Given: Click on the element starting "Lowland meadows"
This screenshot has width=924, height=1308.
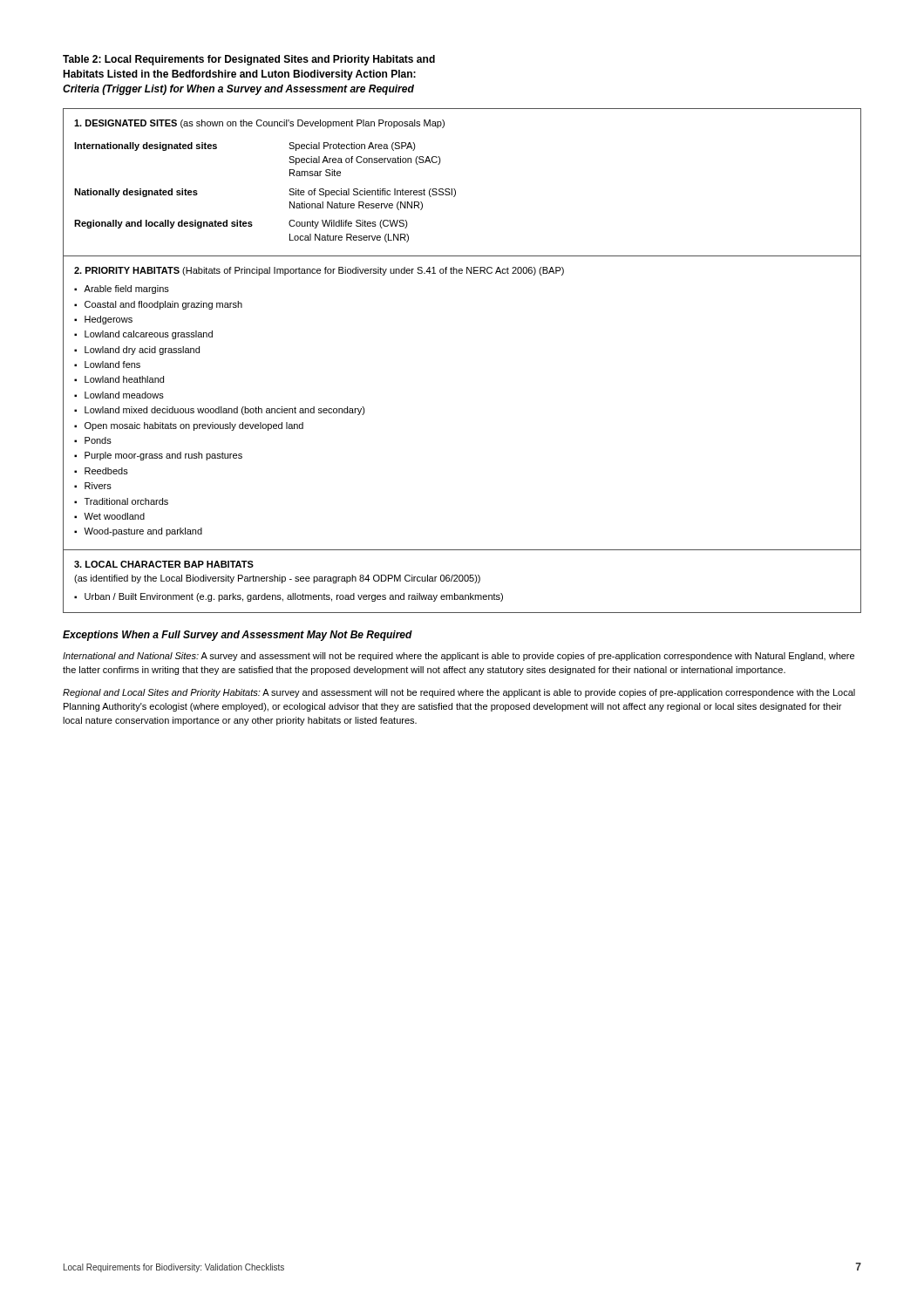Looking at the screenshot, I should coord(124,395).
